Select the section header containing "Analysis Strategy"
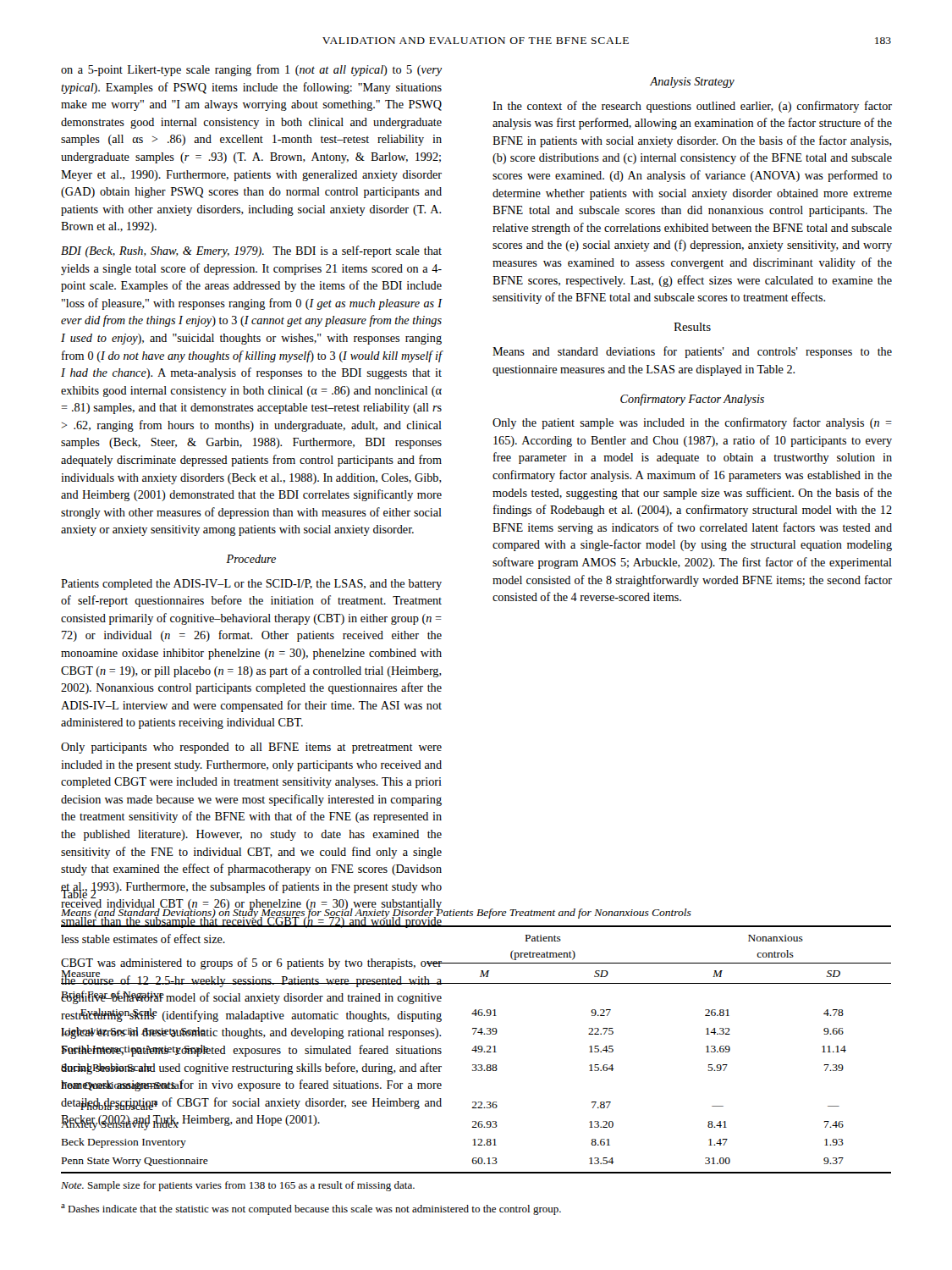The image size is (952, 1270). (x=692, y=81)
